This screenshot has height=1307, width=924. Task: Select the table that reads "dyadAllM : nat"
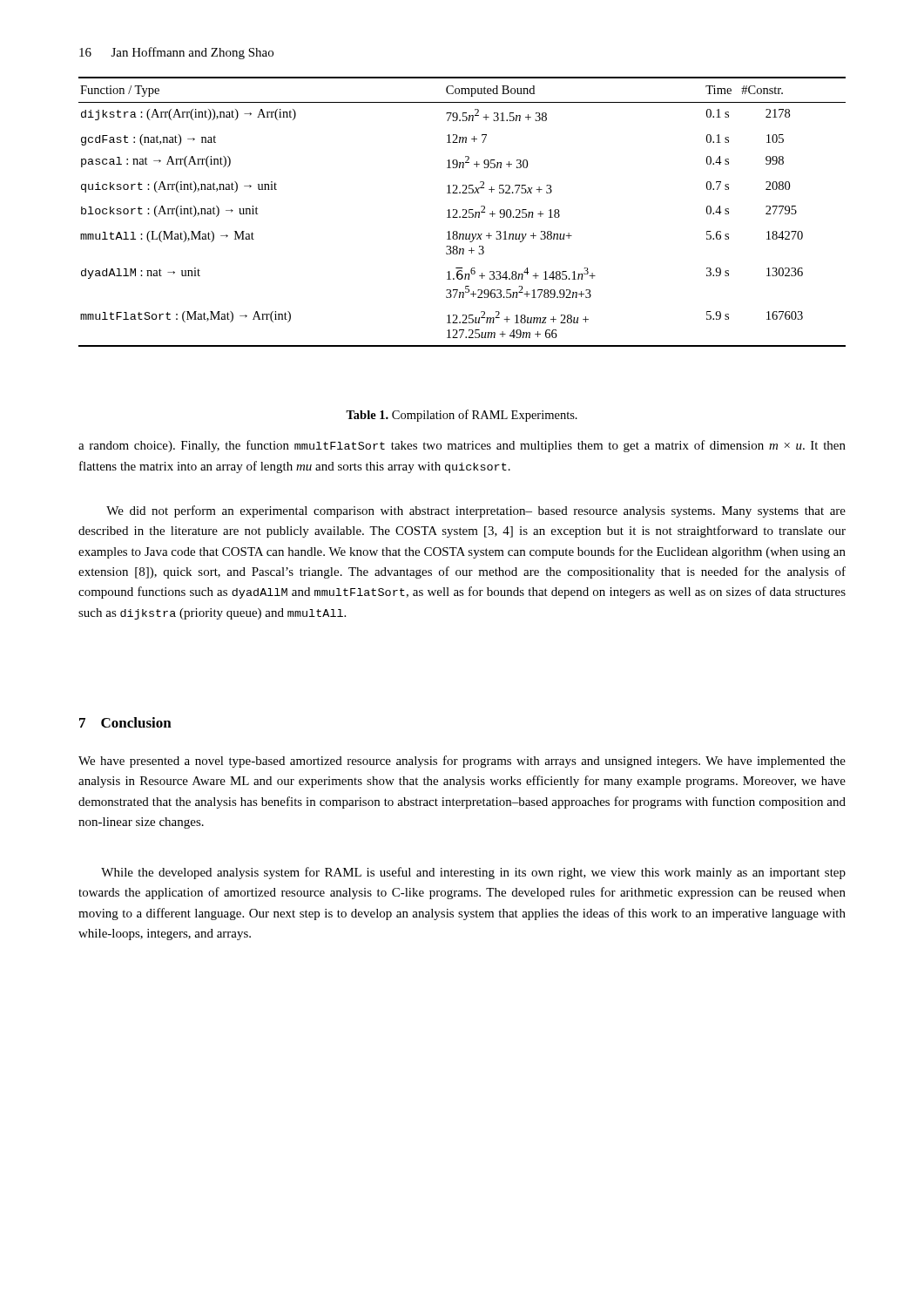pos(462,212)
